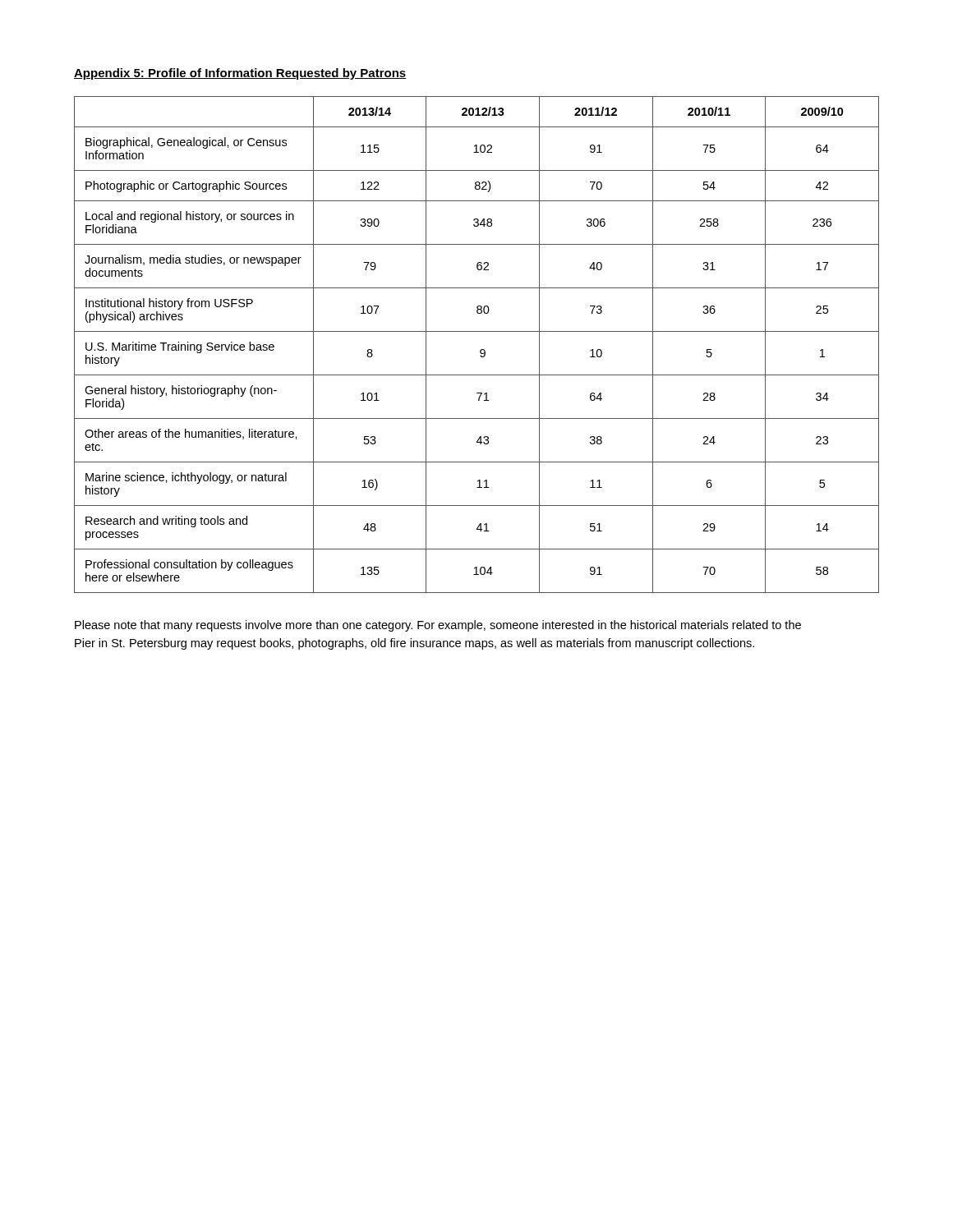
Task: Click on the table containing "Marine science, ichthyology, or"
Action: 476,345
